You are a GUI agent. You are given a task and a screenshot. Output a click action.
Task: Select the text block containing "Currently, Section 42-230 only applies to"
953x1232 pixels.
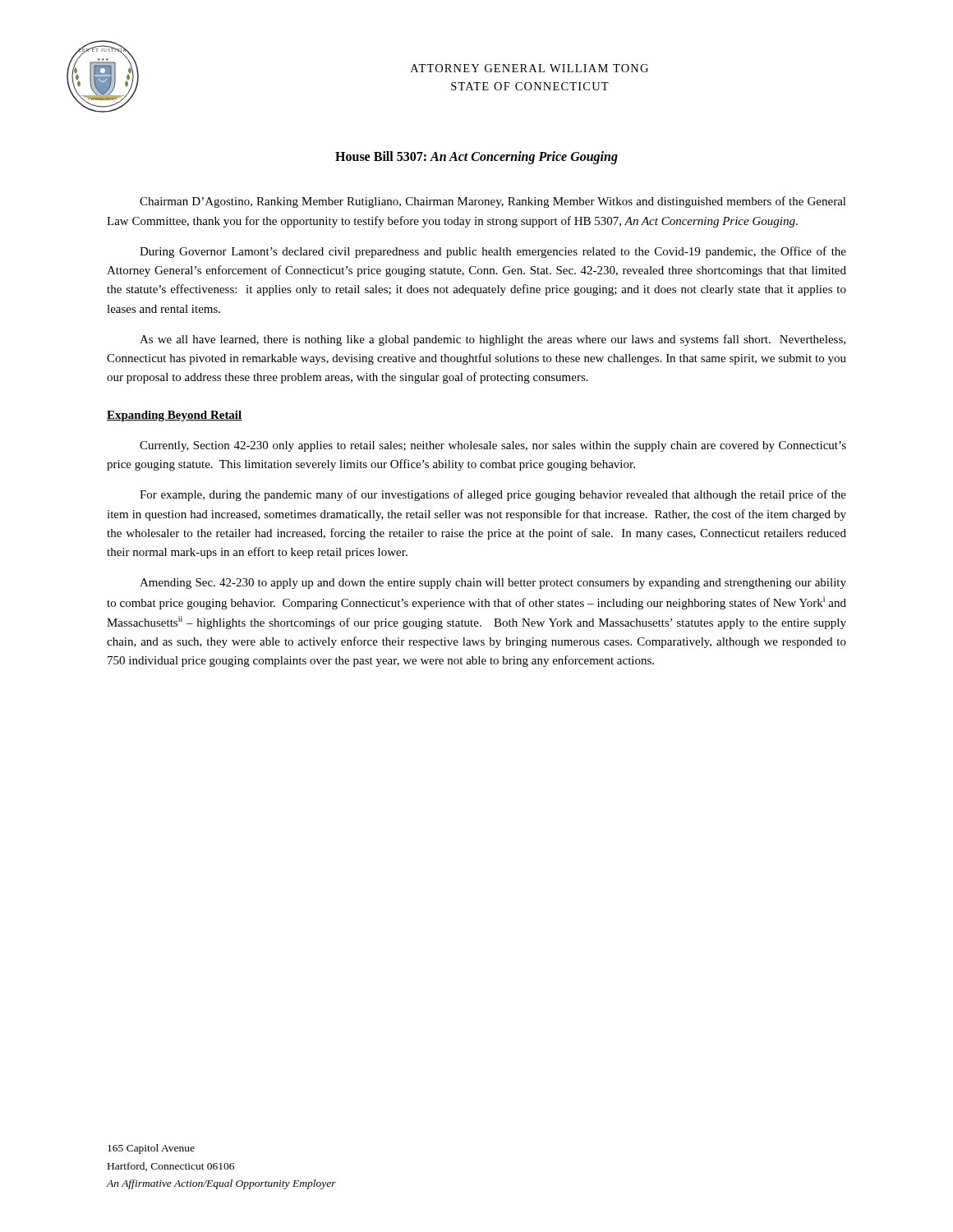pyautogui.click(x=476, y=455)
